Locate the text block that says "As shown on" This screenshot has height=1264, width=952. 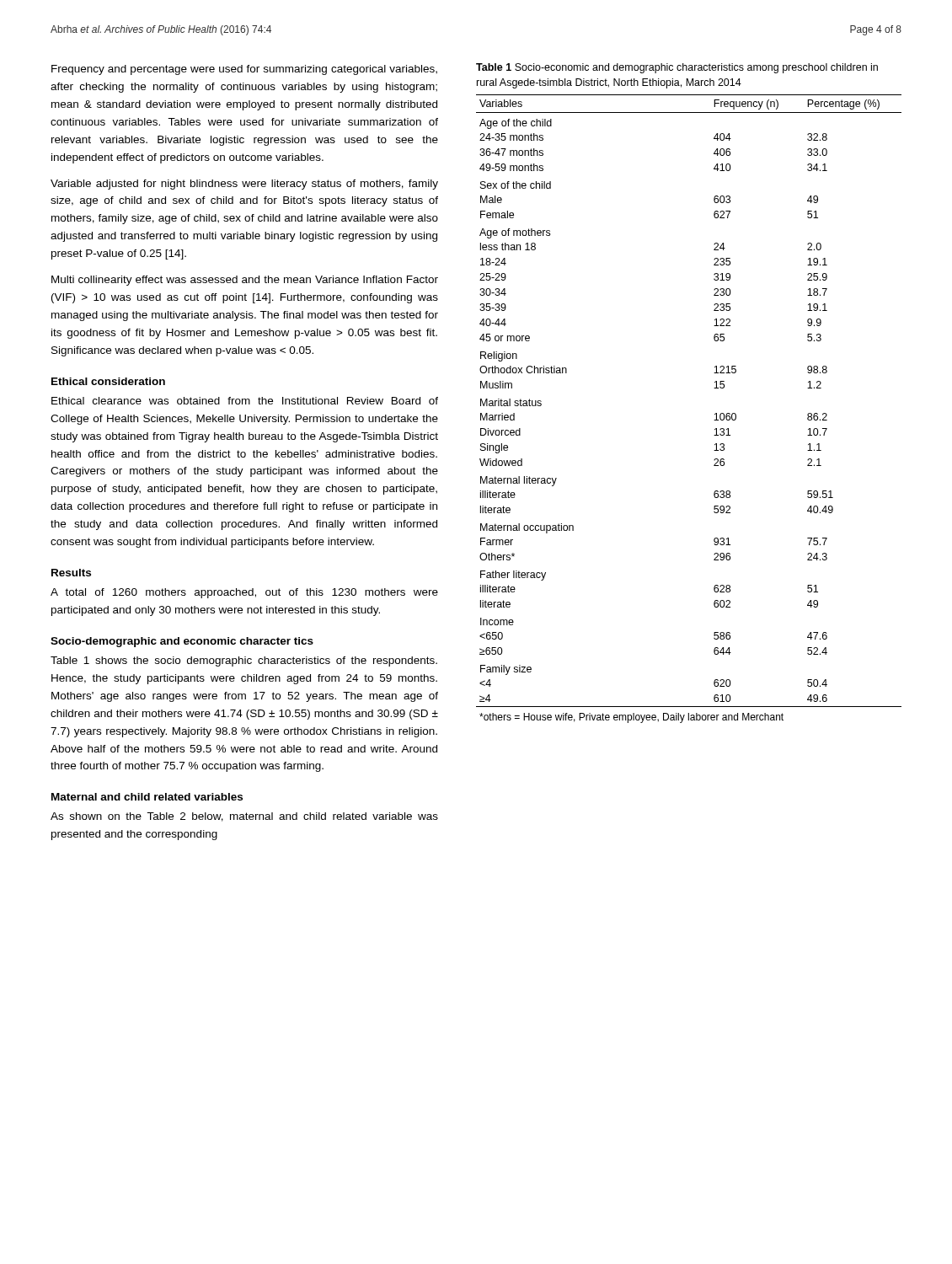tap(244, 826)
